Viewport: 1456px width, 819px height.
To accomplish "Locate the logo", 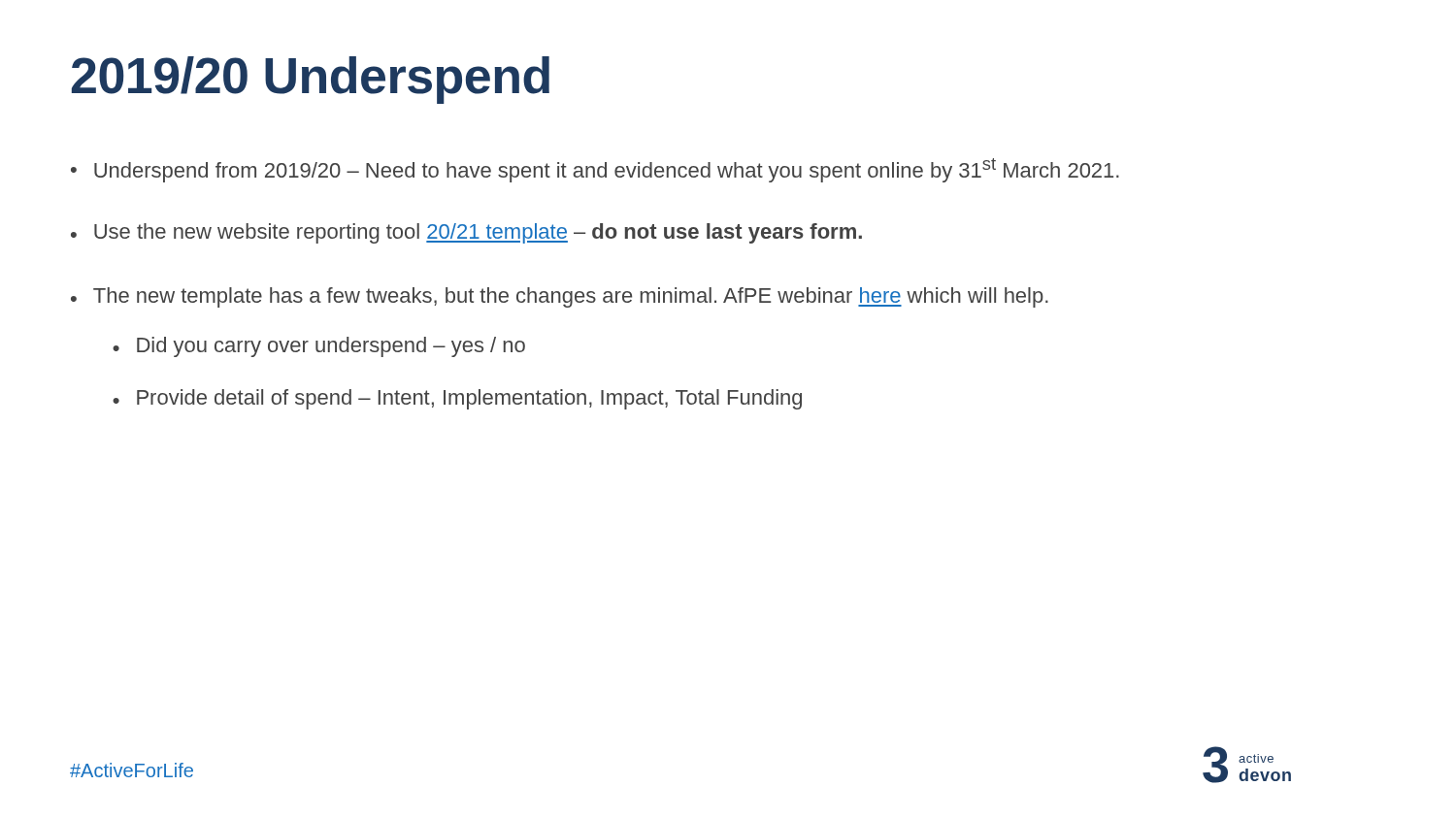I will [x=1294, y=767].
